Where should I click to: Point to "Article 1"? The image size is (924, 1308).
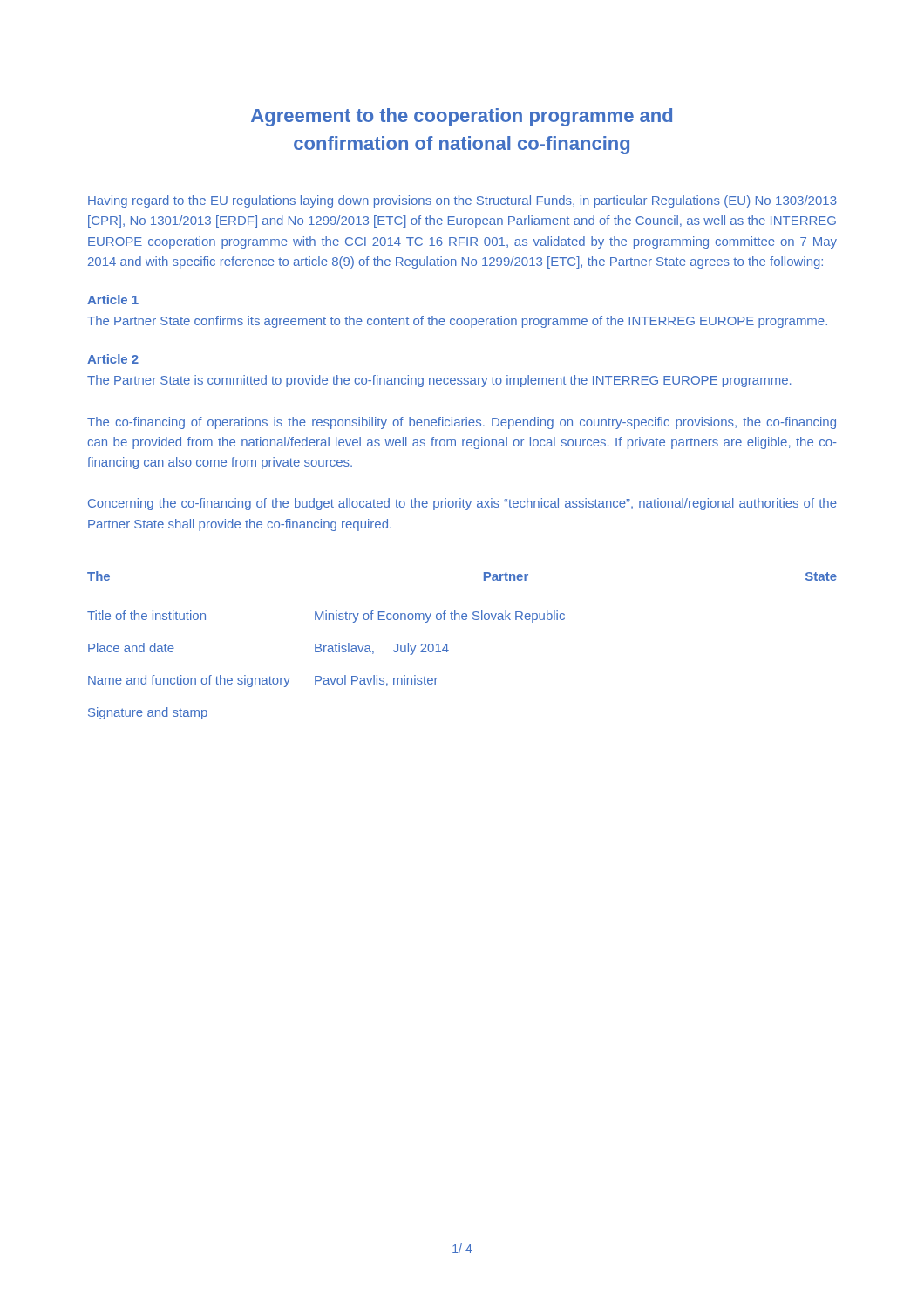[113, 300]
